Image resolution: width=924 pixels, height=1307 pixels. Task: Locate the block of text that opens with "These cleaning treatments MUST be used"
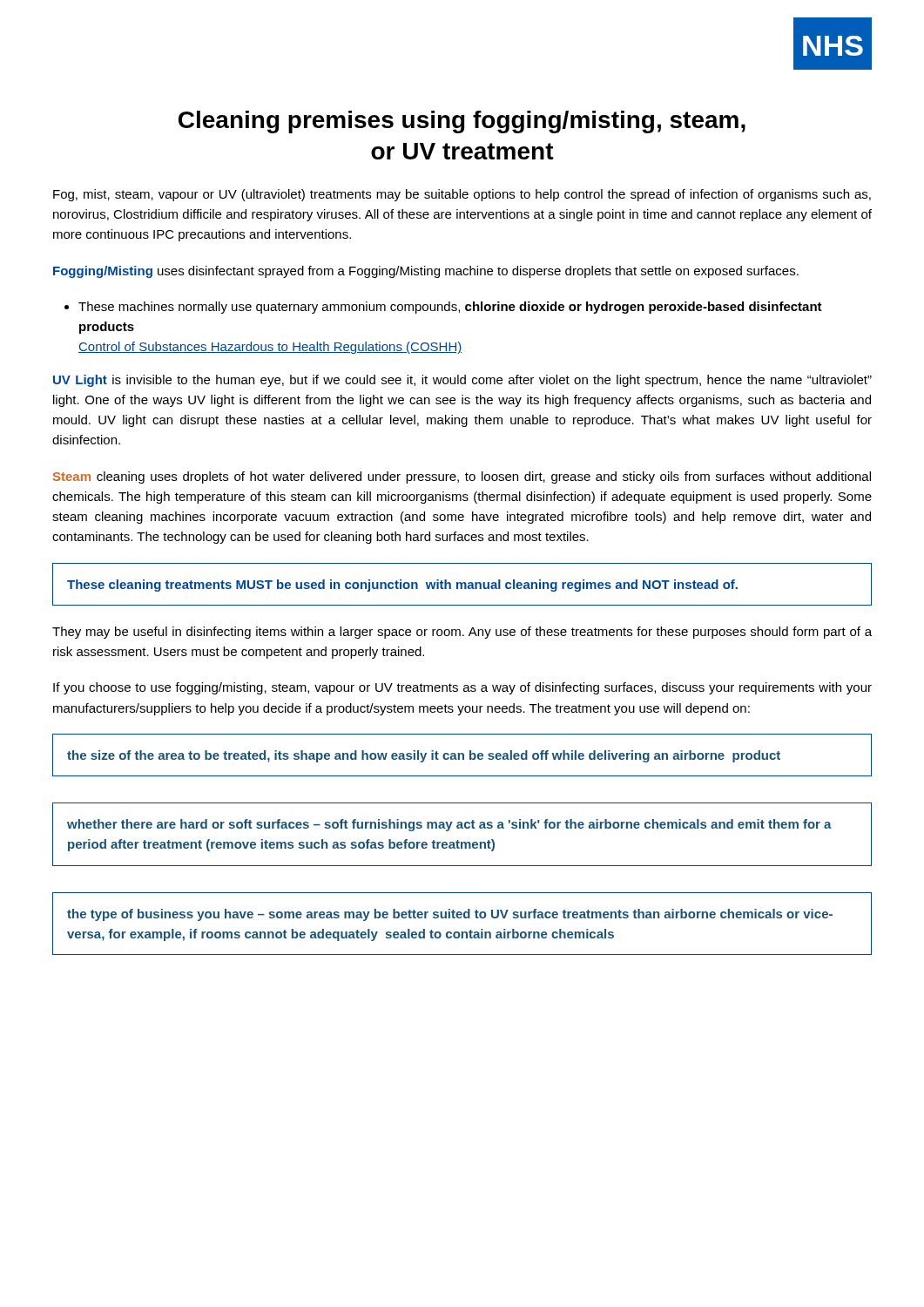pyautogui.click(x=462, y=584)
